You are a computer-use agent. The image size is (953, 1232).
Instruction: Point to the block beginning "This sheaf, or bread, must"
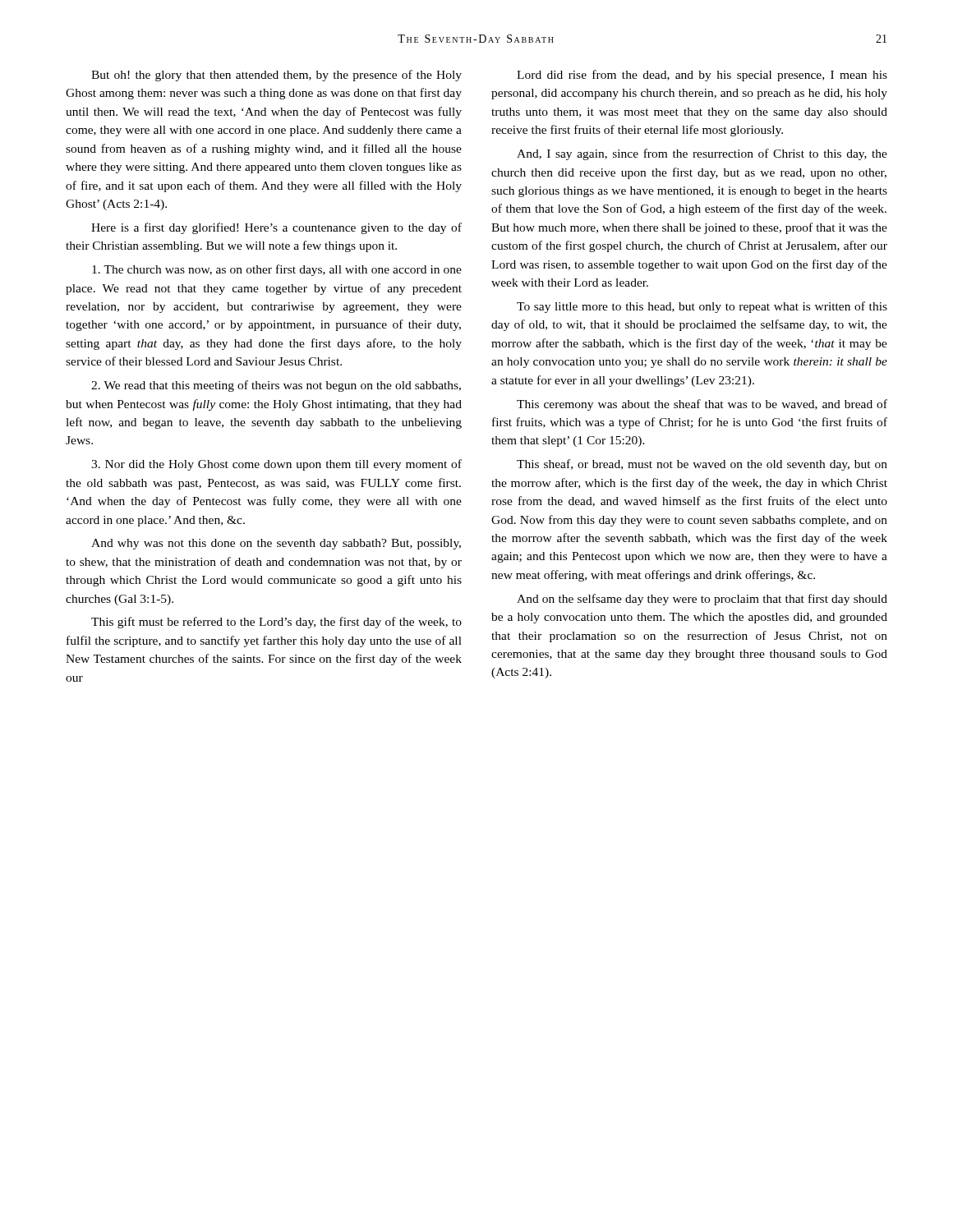click(x=689, y=519)
